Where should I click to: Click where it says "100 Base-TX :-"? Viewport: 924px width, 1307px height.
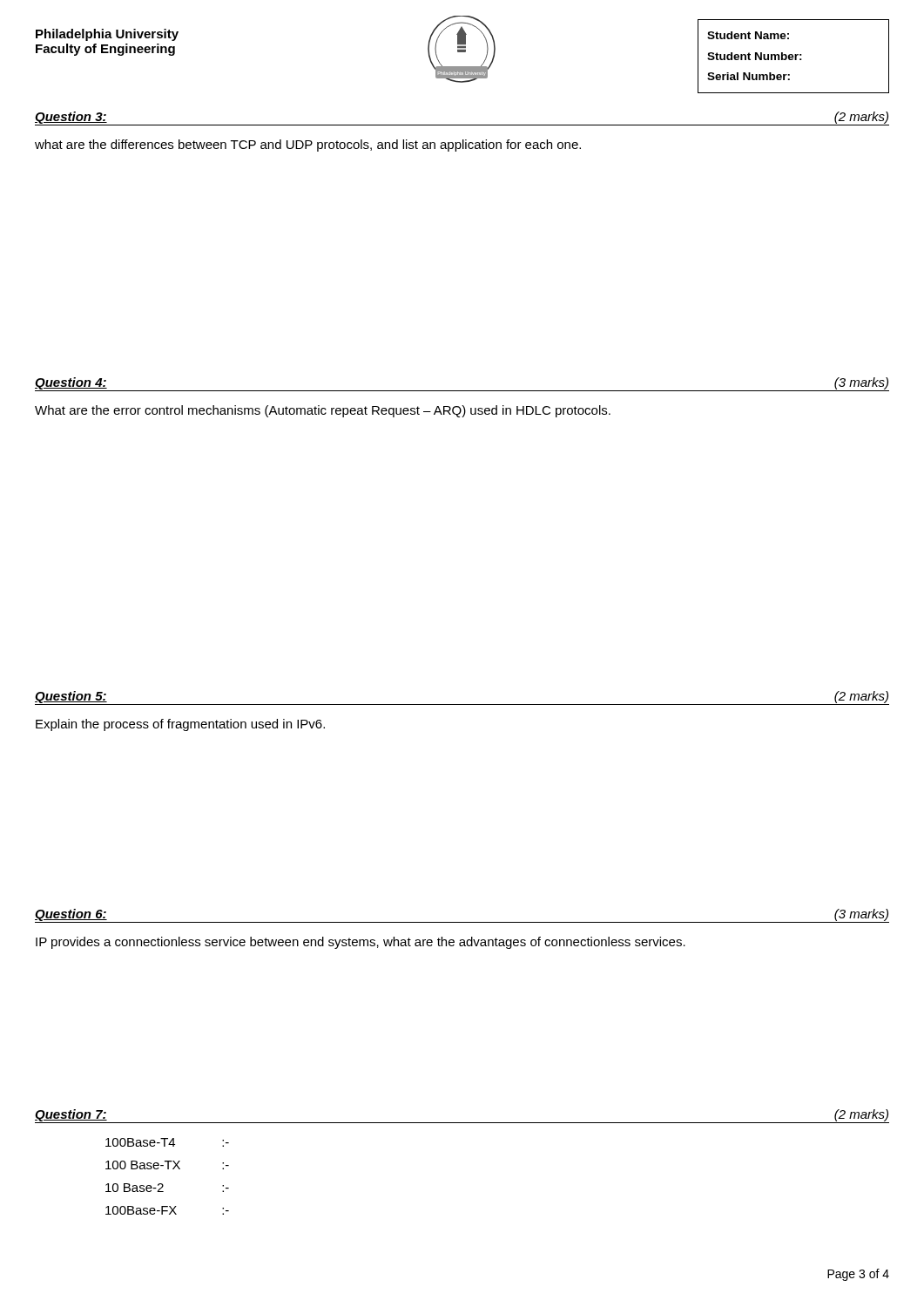click(x=167, y=1165)
